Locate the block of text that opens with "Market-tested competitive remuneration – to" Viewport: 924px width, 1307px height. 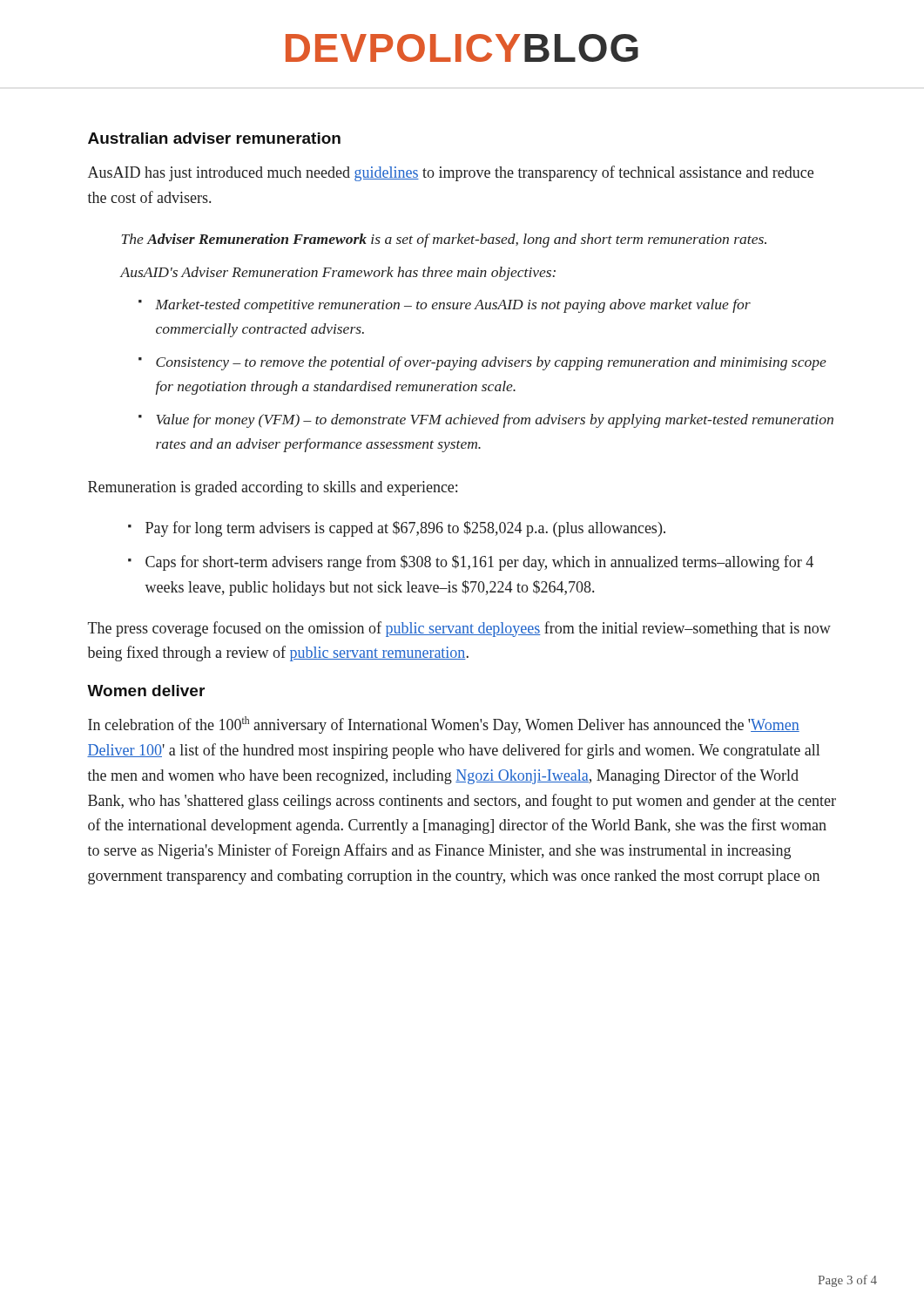coord(453,317)
